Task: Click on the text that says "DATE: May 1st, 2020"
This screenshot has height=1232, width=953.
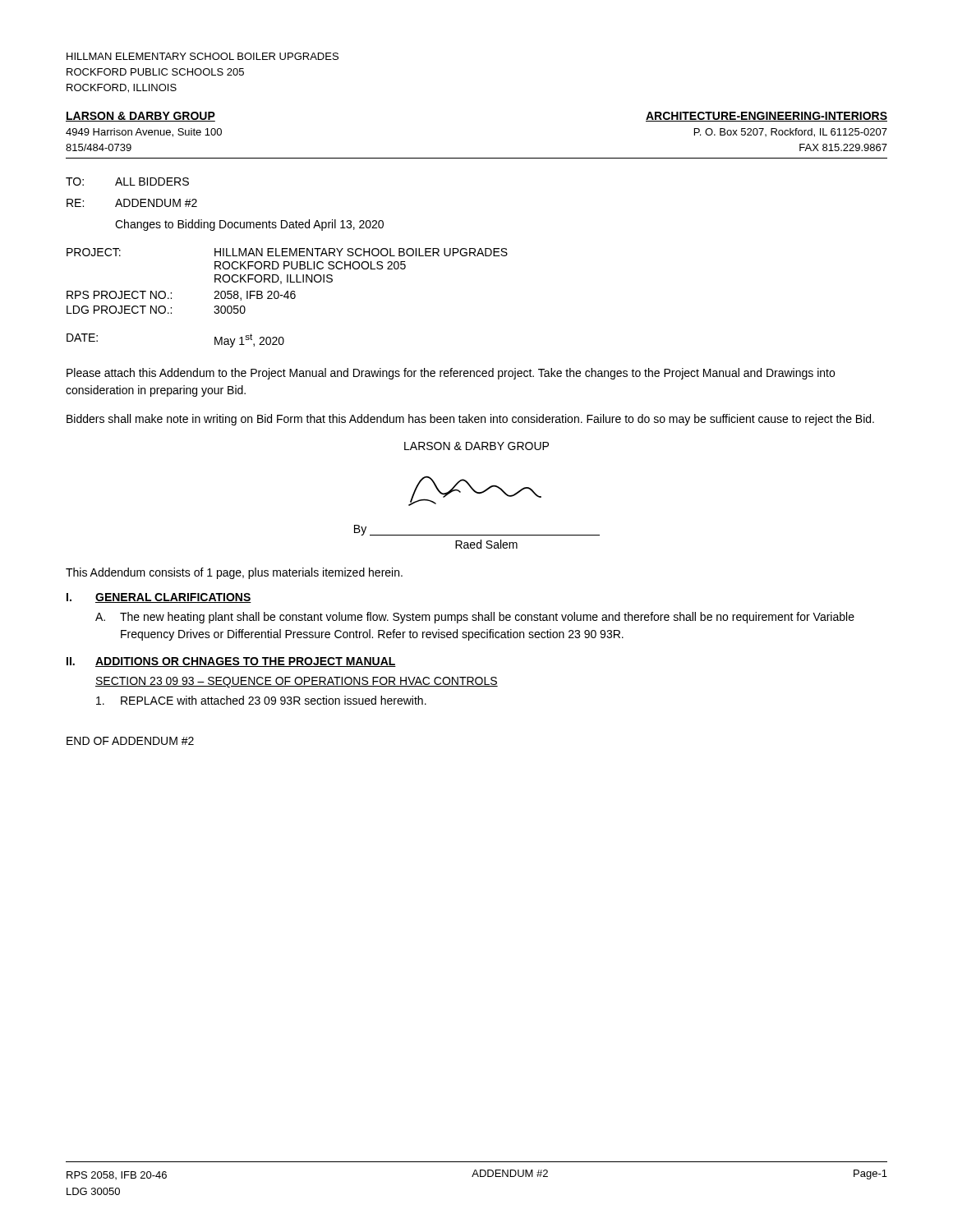Action: pyautogui.click(x=77, y=340)
